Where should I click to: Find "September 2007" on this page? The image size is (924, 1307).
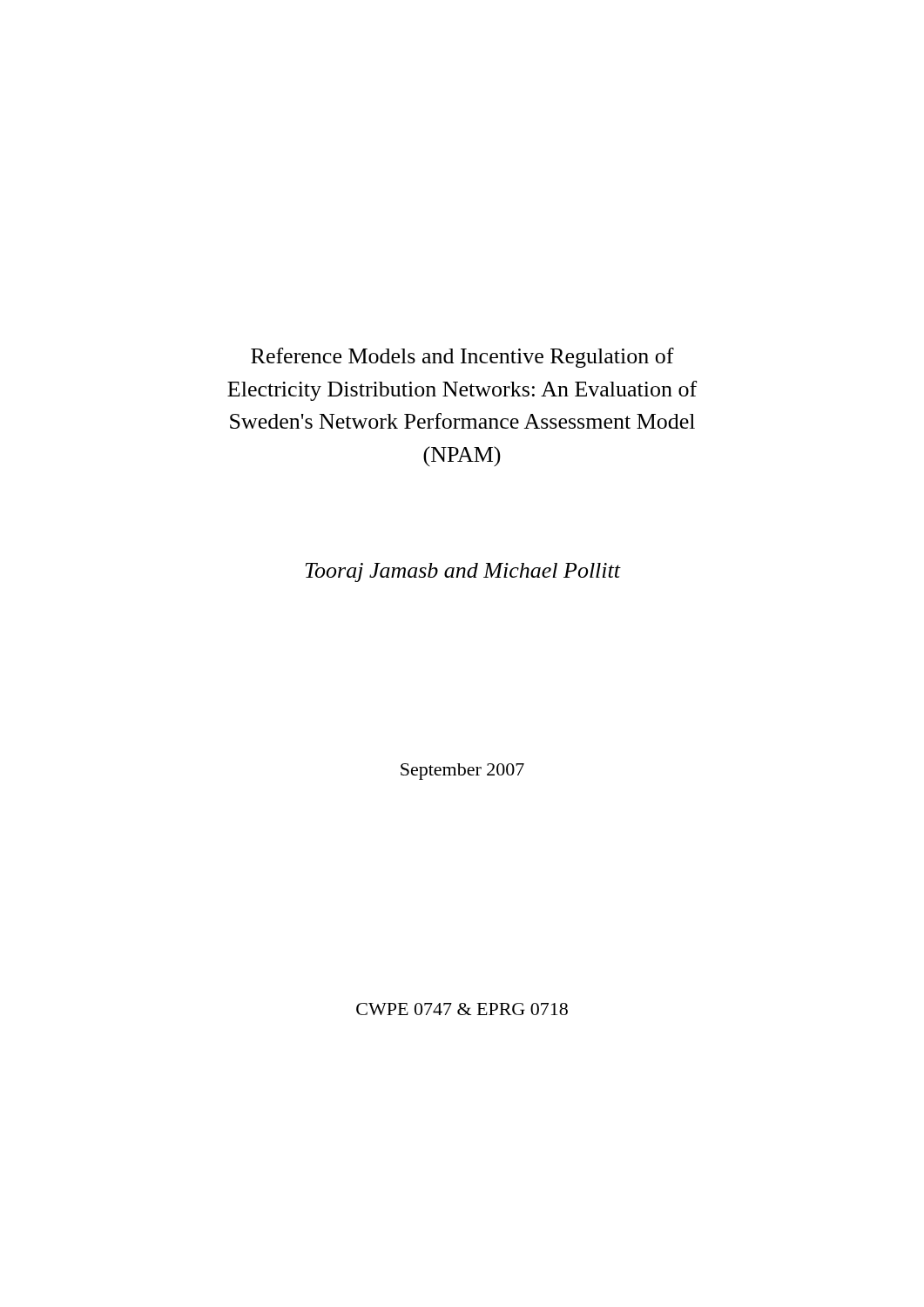click(462, 769)
